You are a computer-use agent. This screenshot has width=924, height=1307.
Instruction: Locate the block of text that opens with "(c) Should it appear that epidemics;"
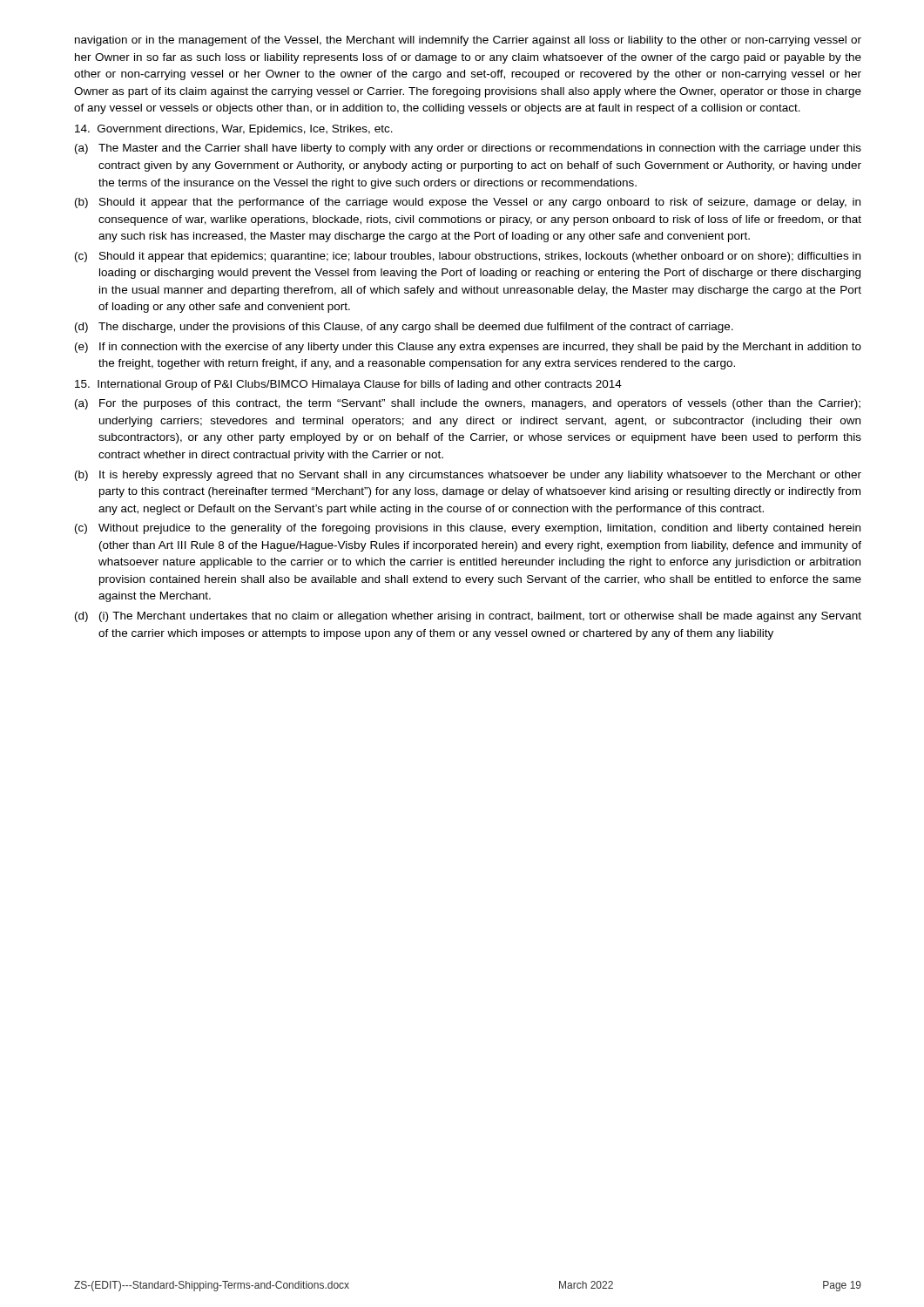coord(468,281)
